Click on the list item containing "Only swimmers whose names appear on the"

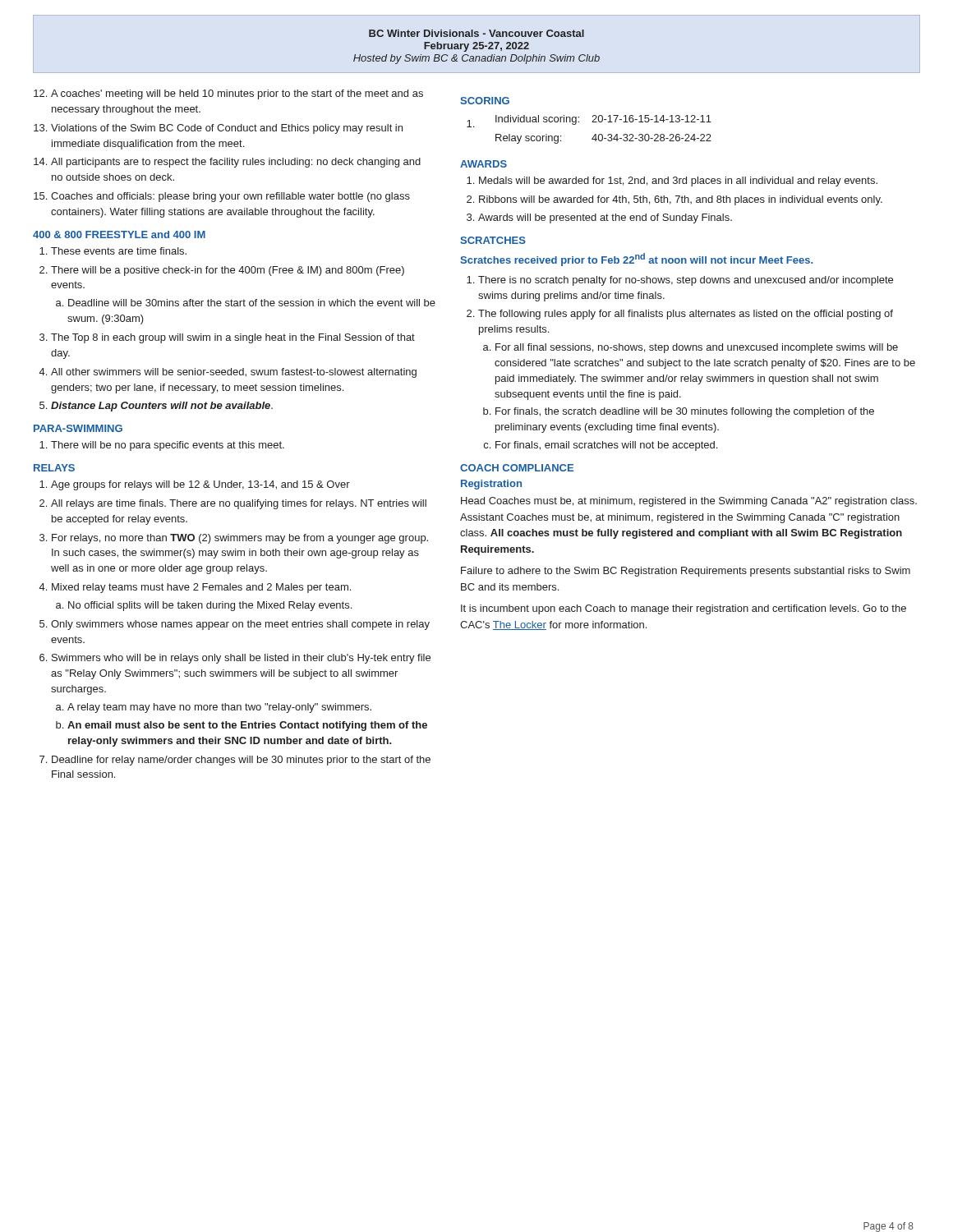click(240, 631)
